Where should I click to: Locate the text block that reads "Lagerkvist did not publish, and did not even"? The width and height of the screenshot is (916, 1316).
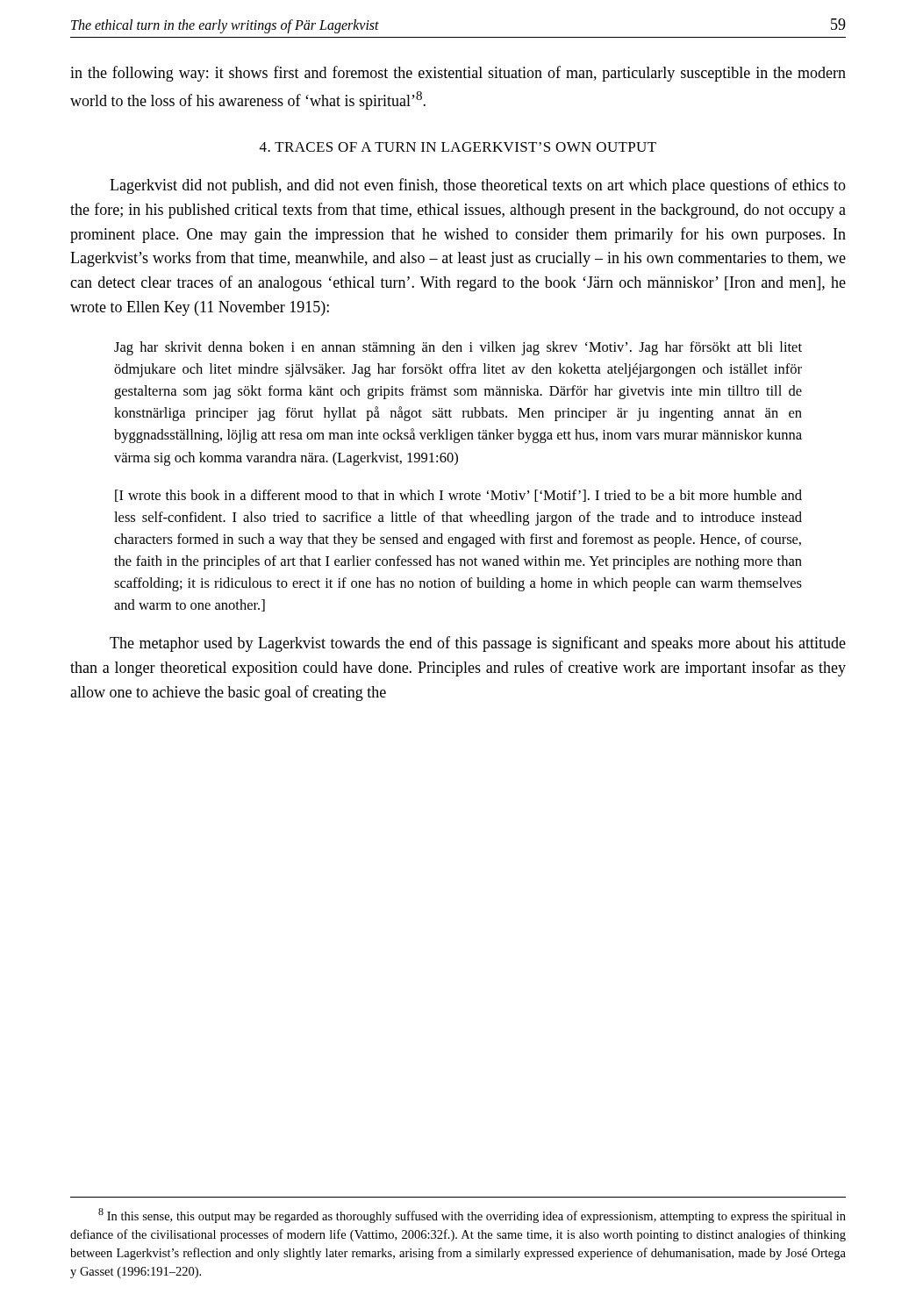[458, 247]
